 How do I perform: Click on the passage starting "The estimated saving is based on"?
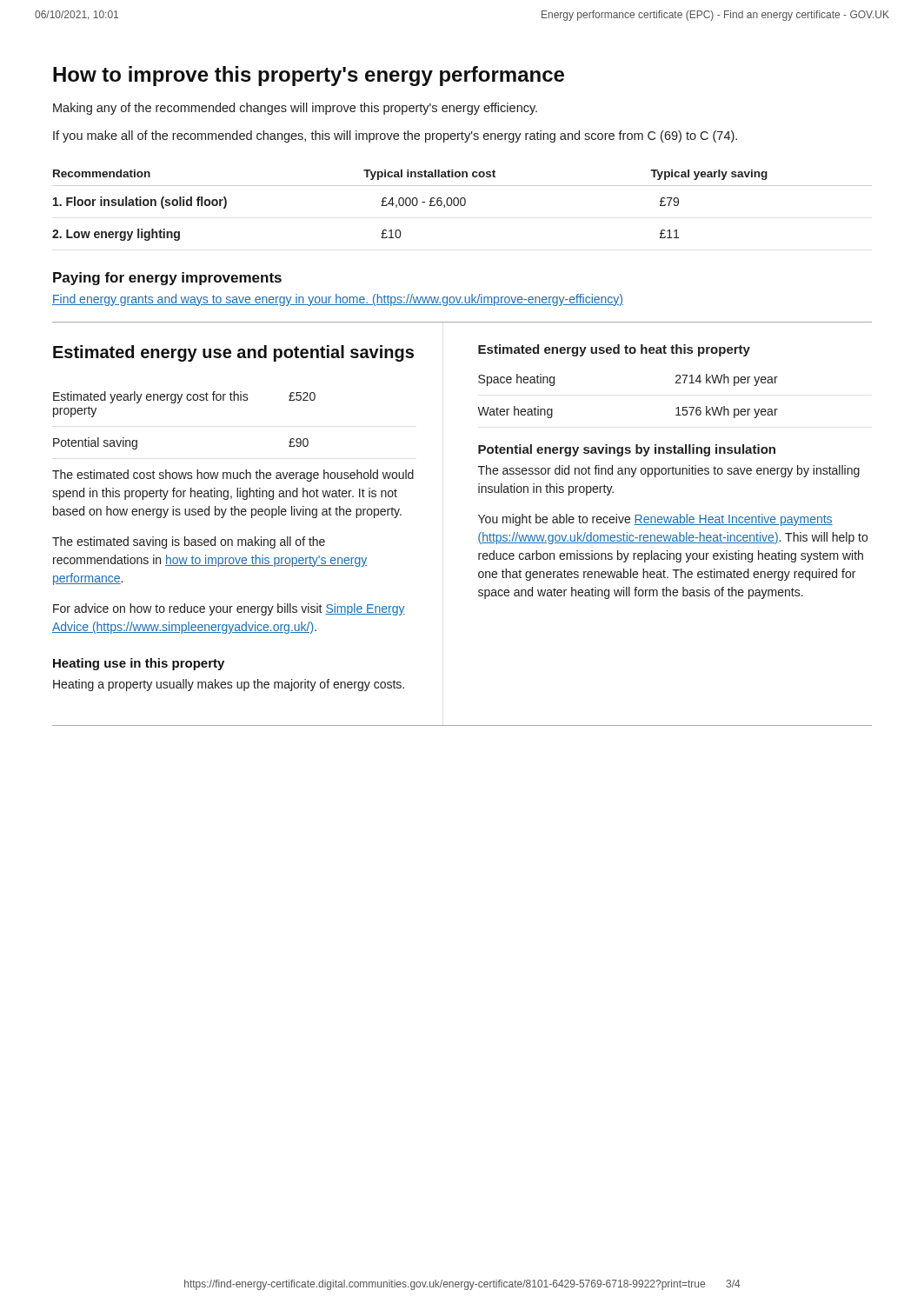234,560
